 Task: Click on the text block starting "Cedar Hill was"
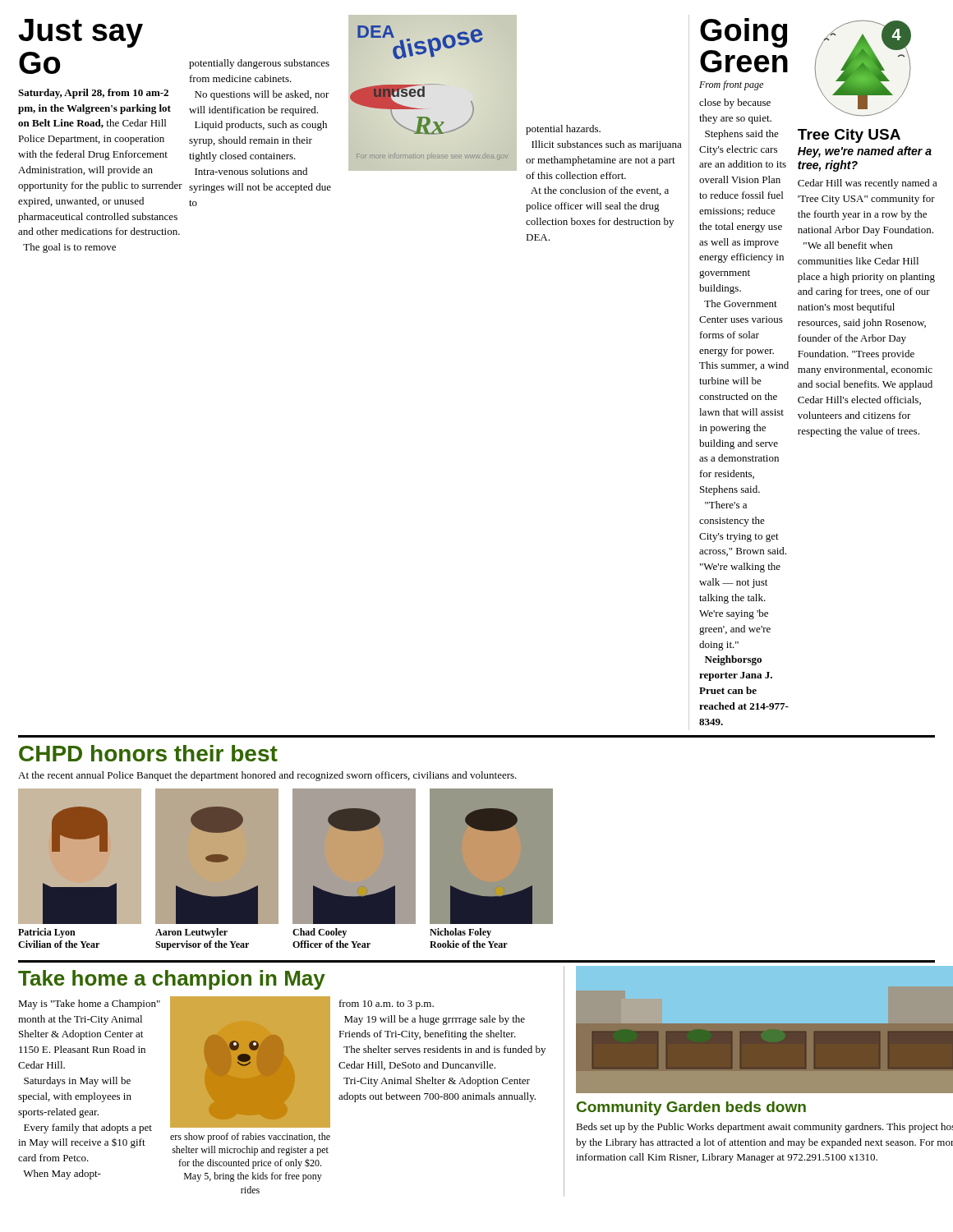click(x=867, y=307)
